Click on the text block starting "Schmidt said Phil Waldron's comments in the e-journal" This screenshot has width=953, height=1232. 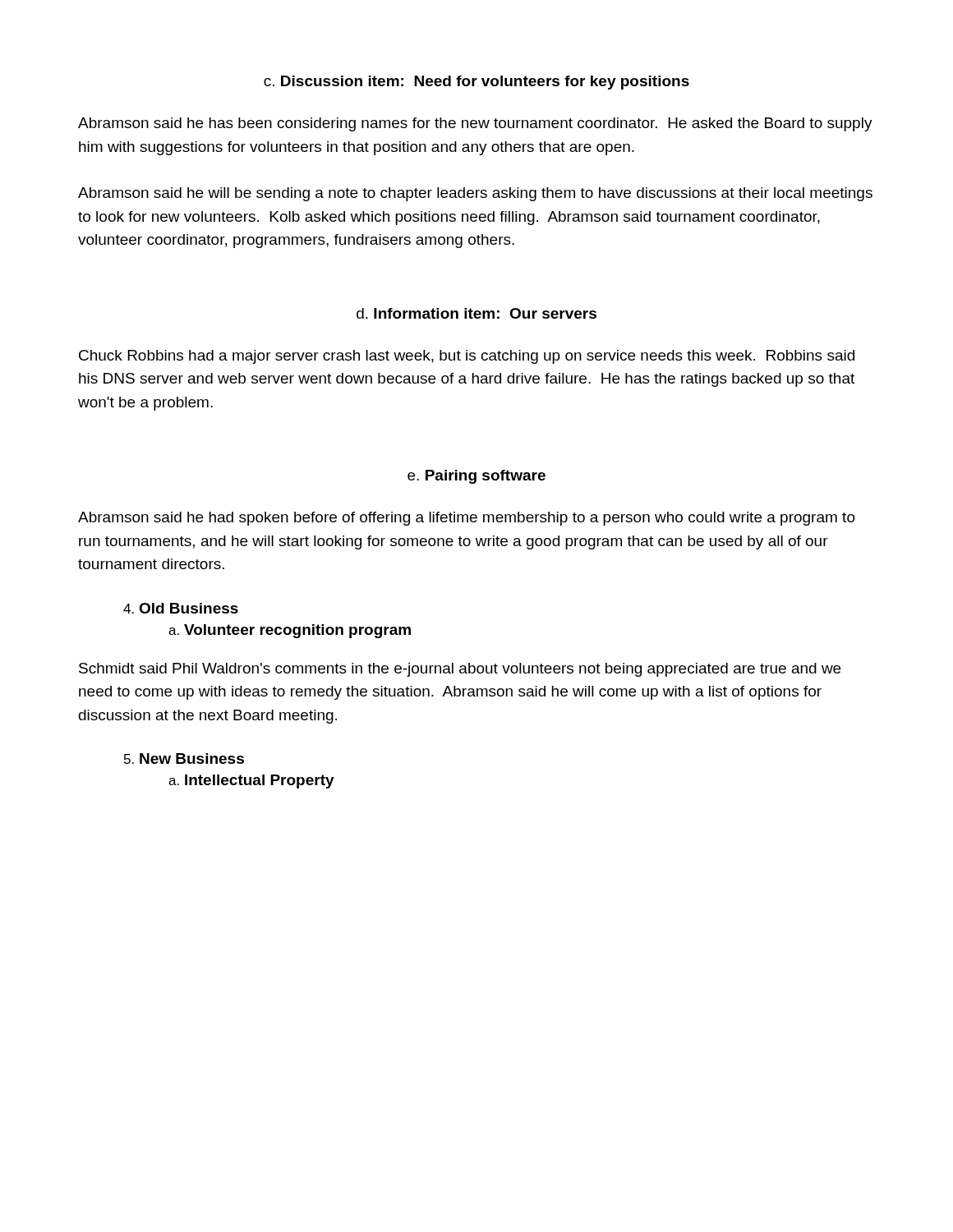pos(460,691)
